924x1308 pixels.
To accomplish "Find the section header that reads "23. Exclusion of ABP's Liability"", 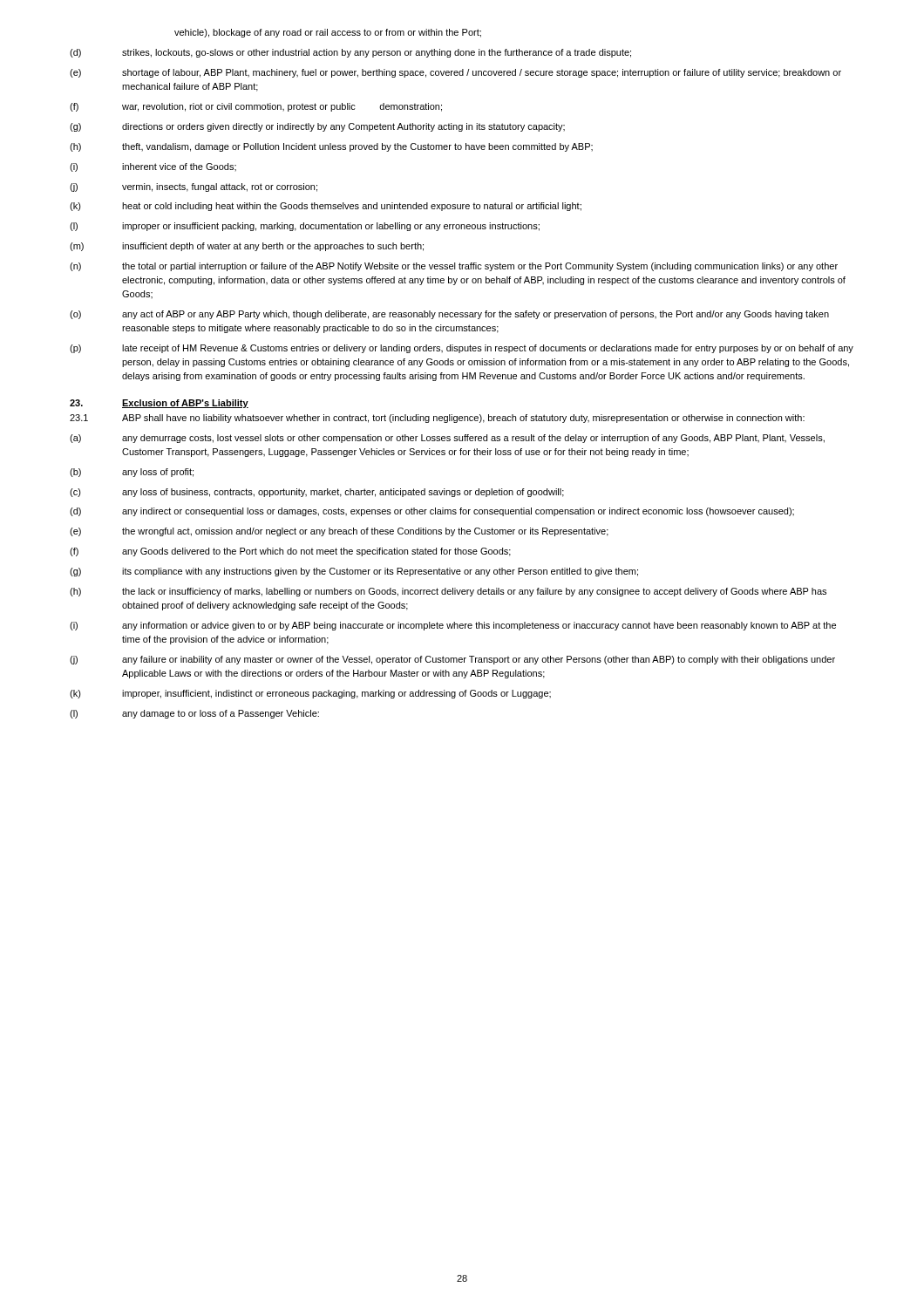I will [159, 403].
